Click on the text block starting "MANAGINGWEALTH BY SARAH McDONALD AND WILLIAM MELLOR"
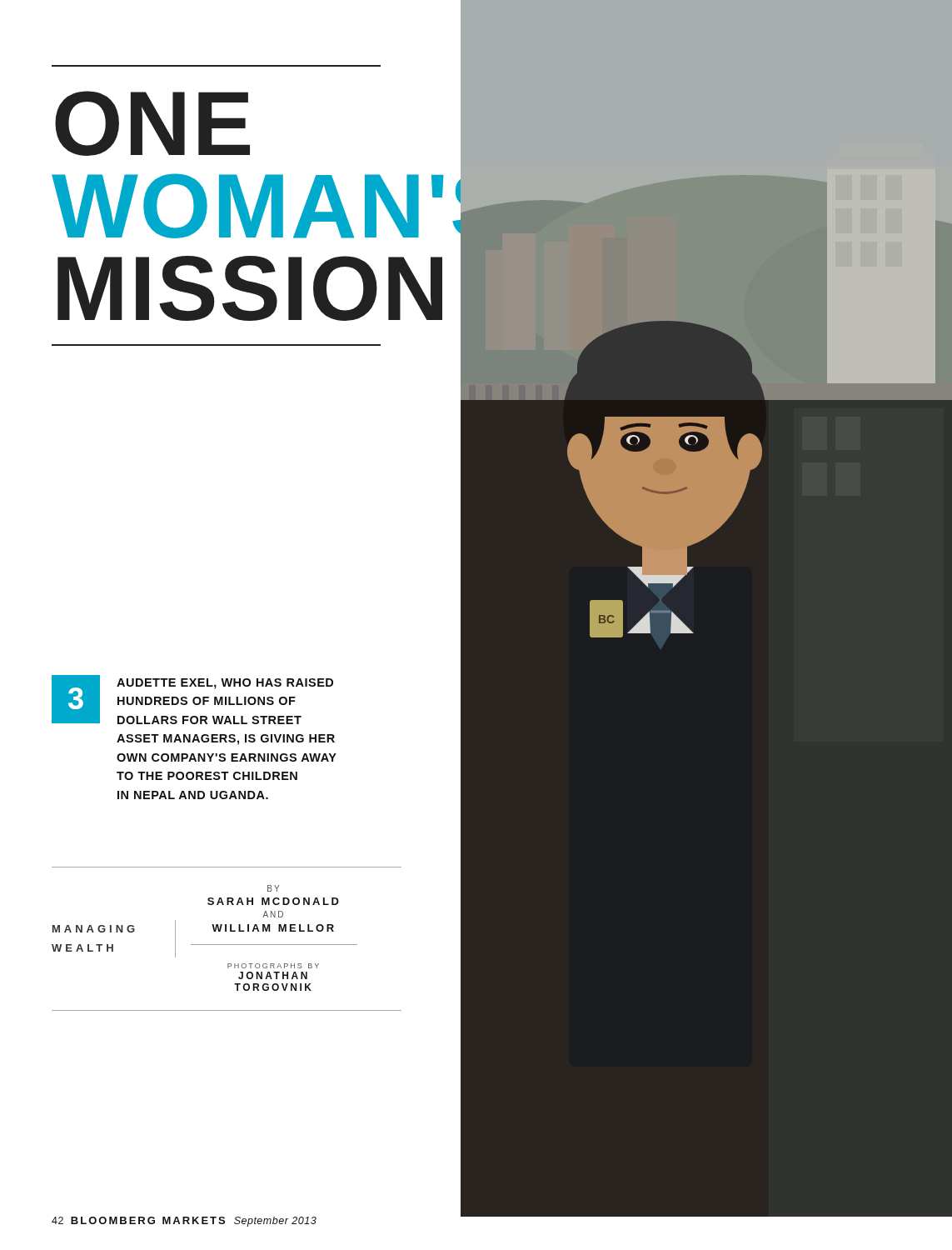This screenshot has width=952, height=1250. click(204, 939)
